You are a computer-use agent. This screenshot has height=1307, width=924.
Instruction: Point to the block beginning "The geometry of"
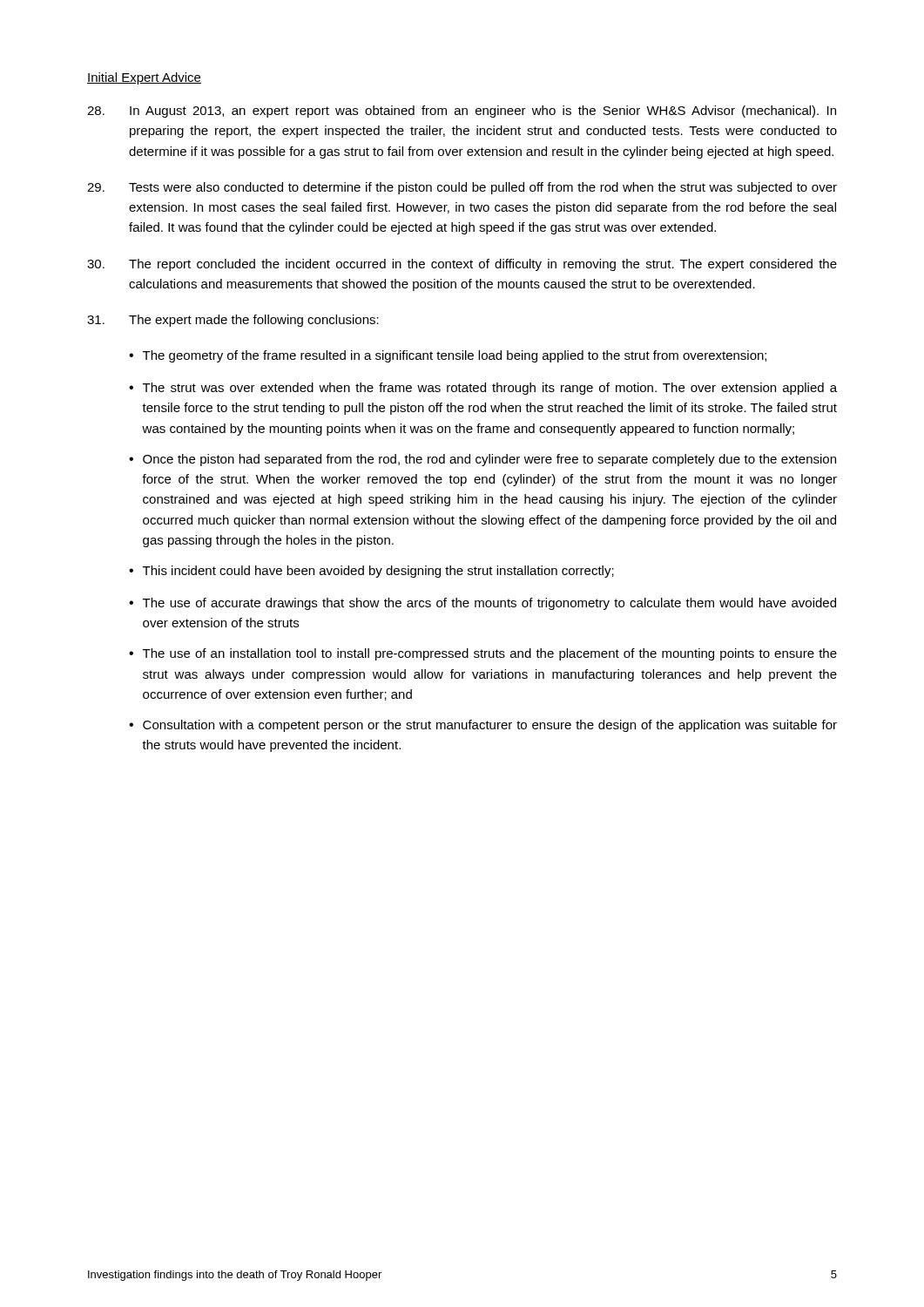[x=455, y=355]
